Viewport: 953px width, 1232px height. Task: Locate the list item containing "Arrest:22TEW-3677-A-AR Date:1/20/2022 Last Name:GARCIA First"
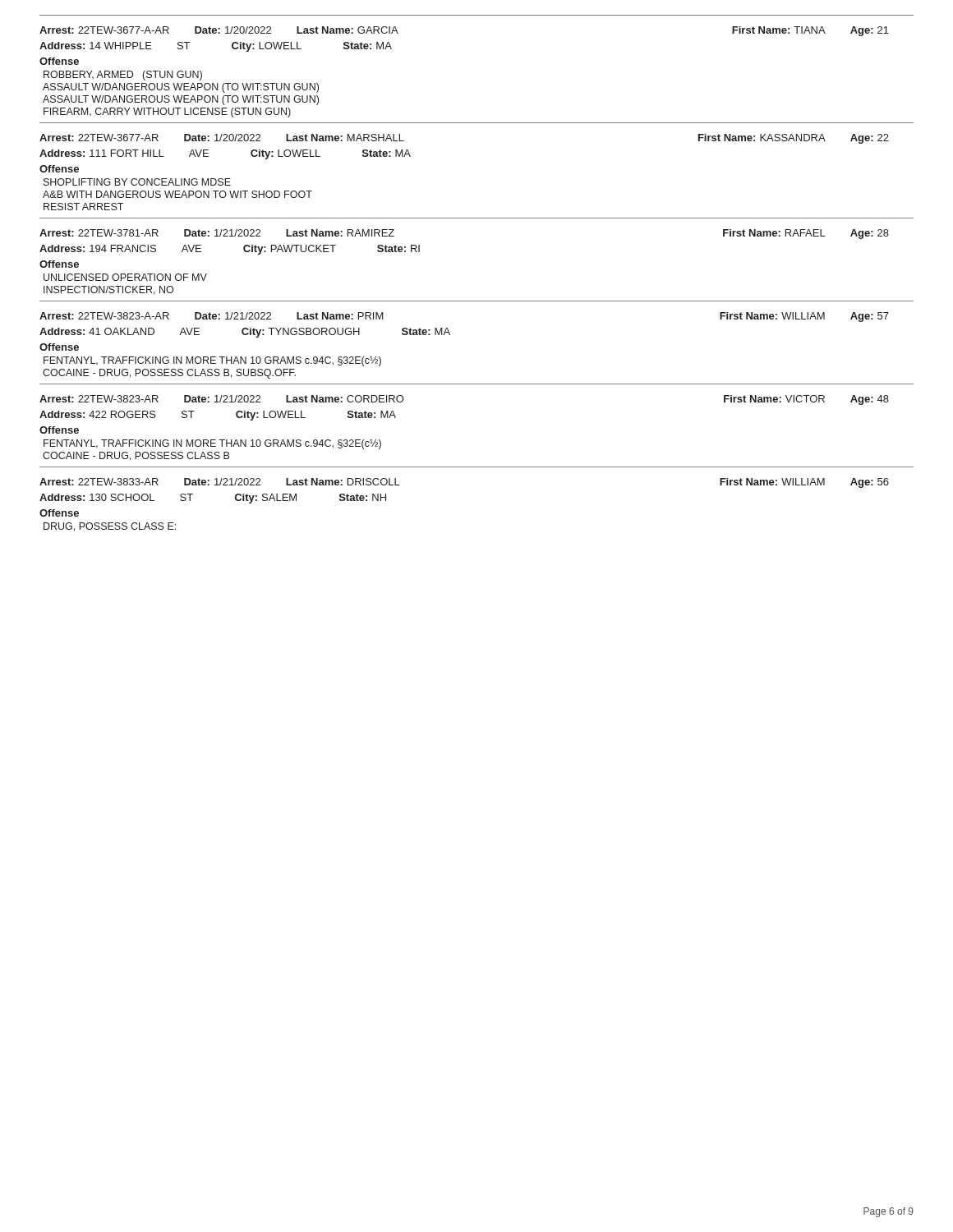point(100,30)
